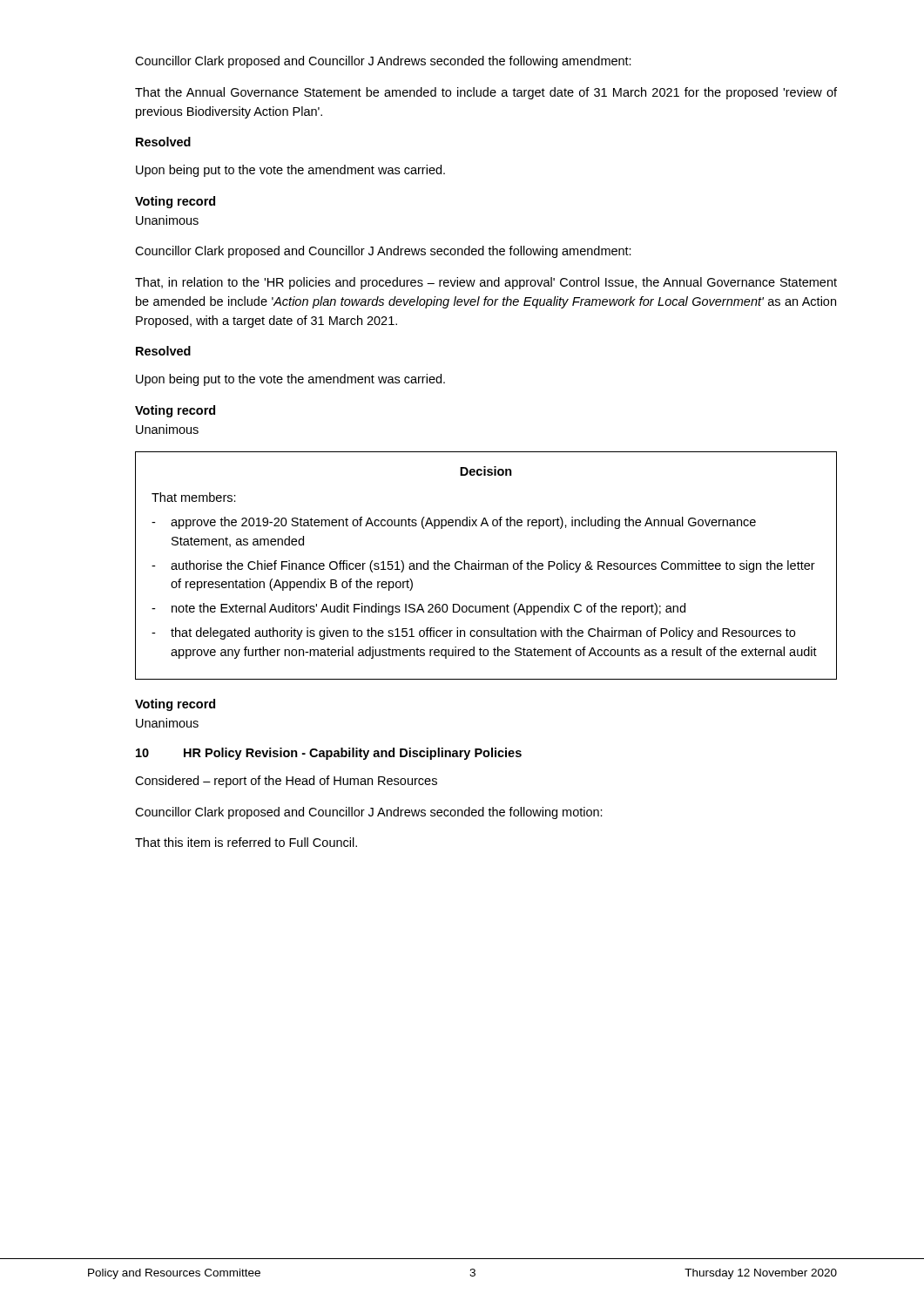Select the table that reads "Decision That members: - approve"

click(x=486, y=566)
